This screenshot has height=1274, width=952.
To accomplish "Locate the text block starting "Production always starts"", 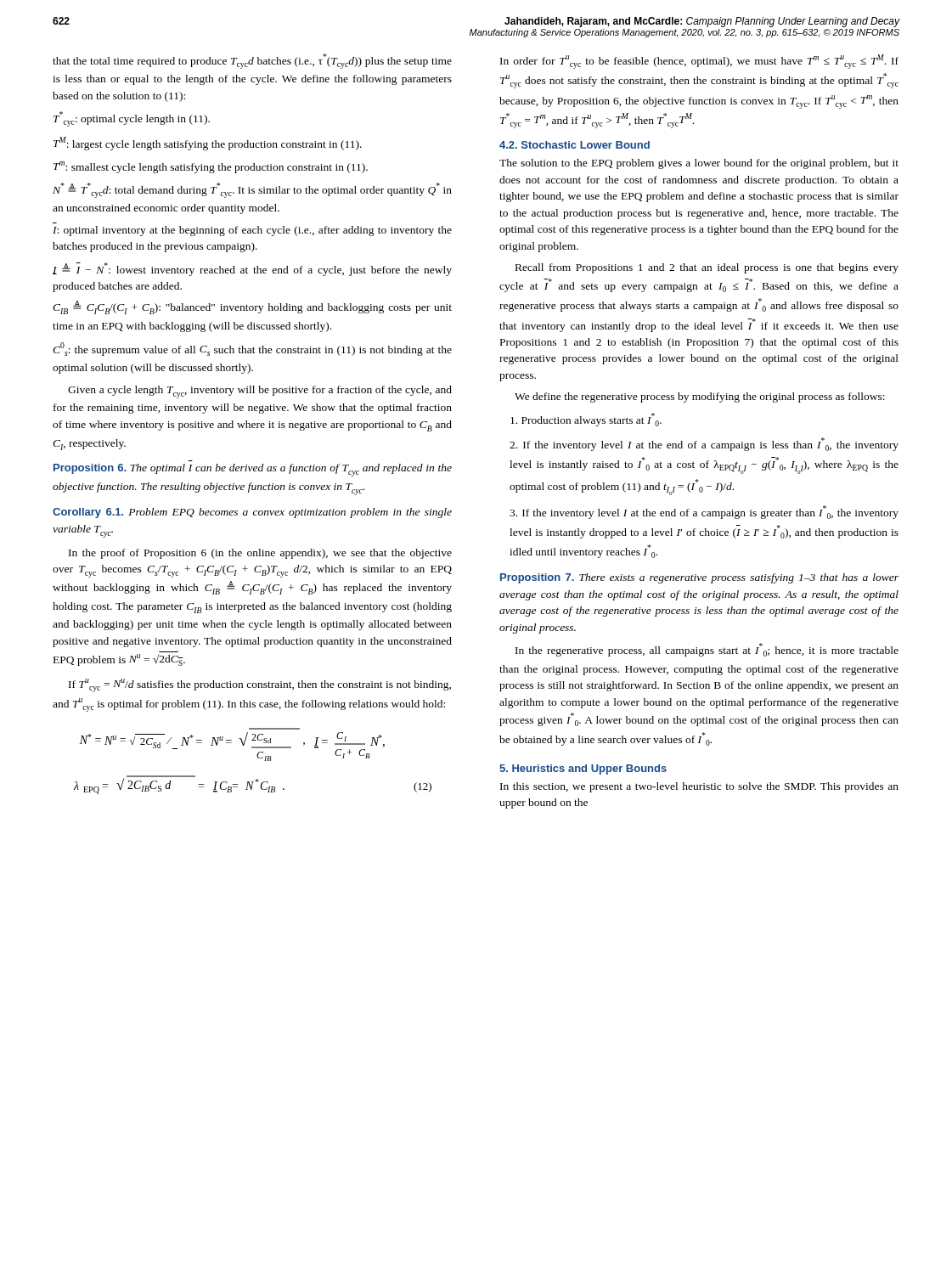I will [586, 420].
